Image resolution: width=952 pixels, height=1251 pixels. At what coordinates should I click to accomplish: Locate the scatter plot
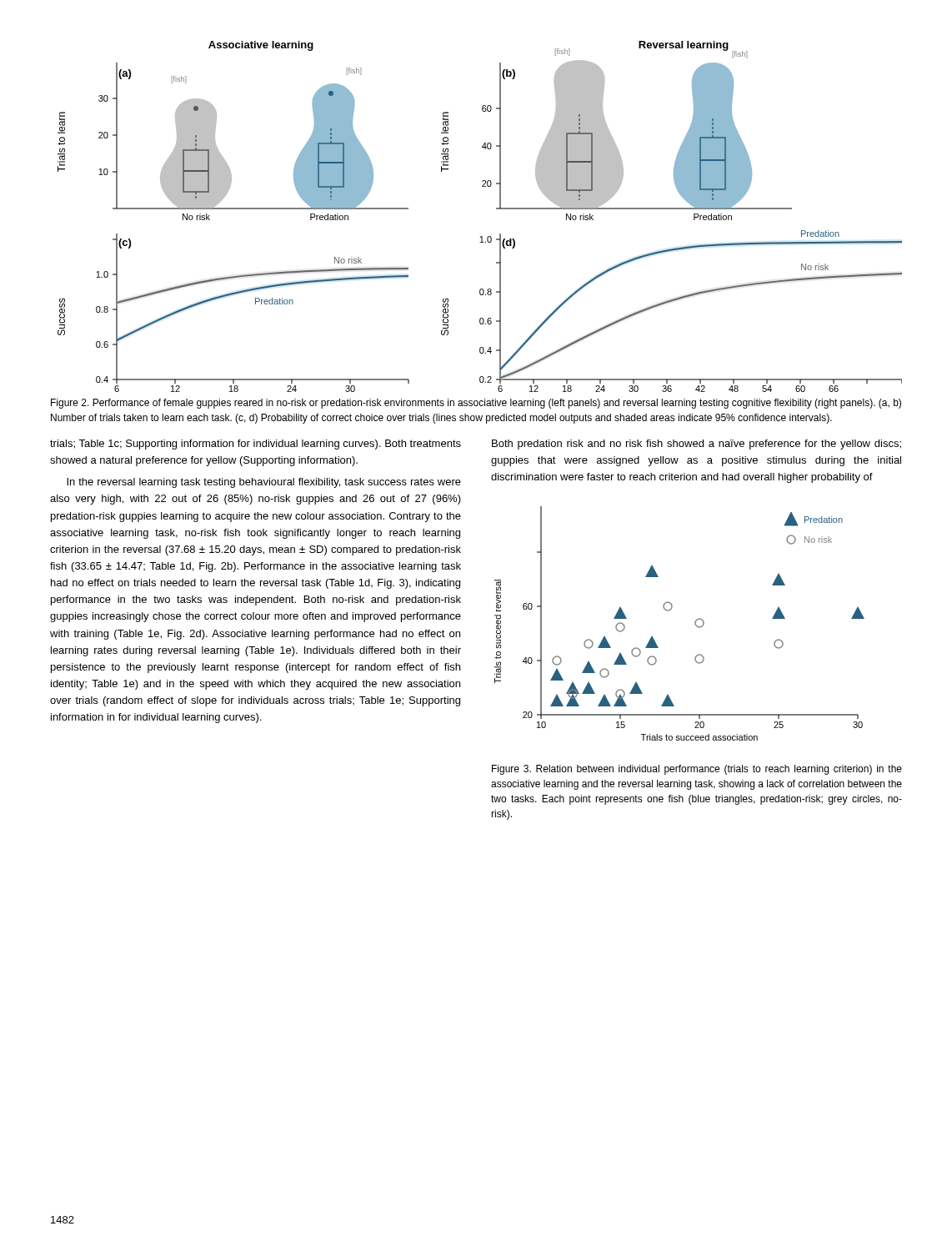coord(697,626)
